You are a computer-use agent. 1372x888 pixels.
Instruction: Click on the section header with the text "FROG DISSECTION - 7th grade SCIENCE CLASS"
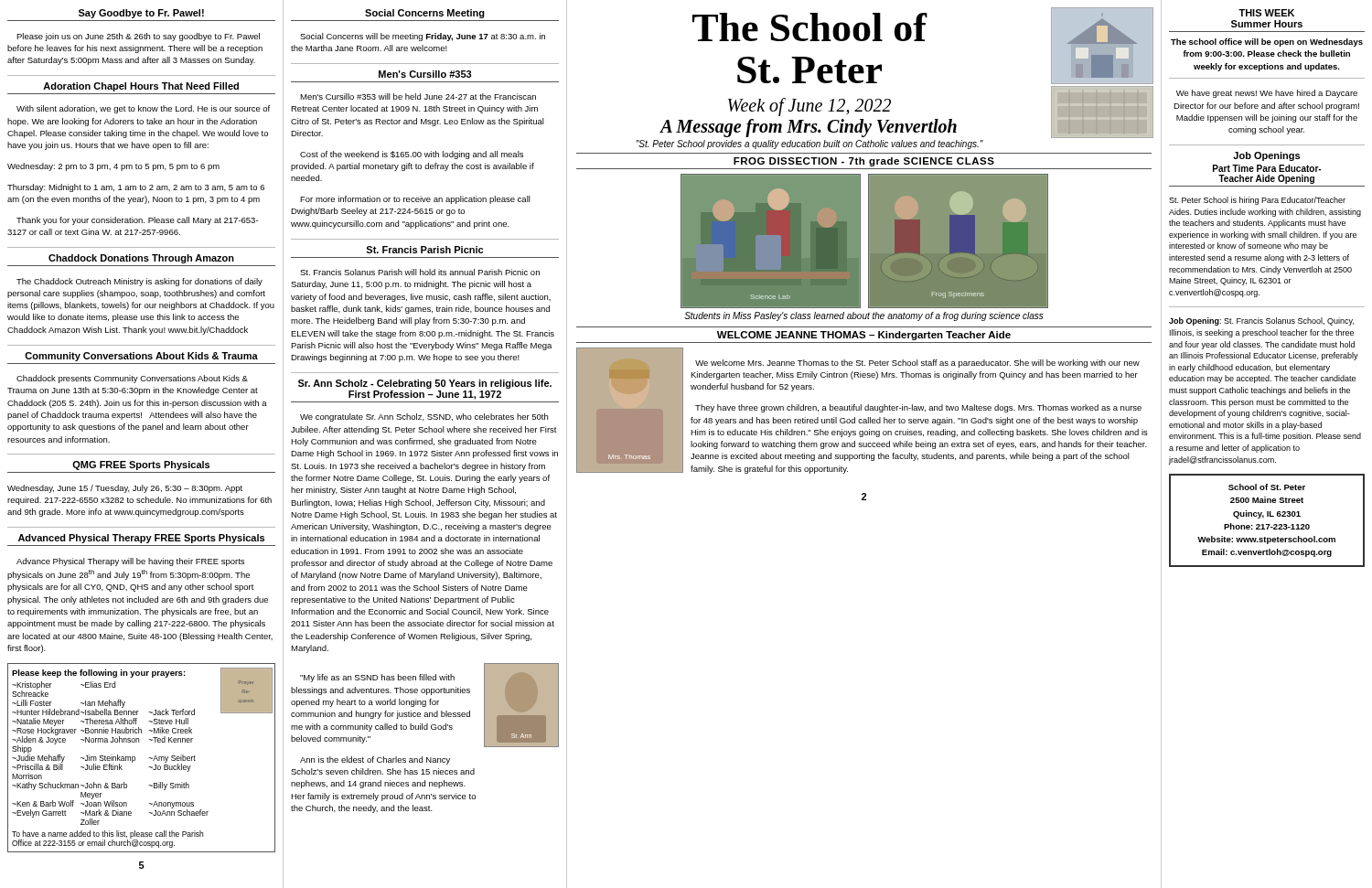(x=864, y=161)
